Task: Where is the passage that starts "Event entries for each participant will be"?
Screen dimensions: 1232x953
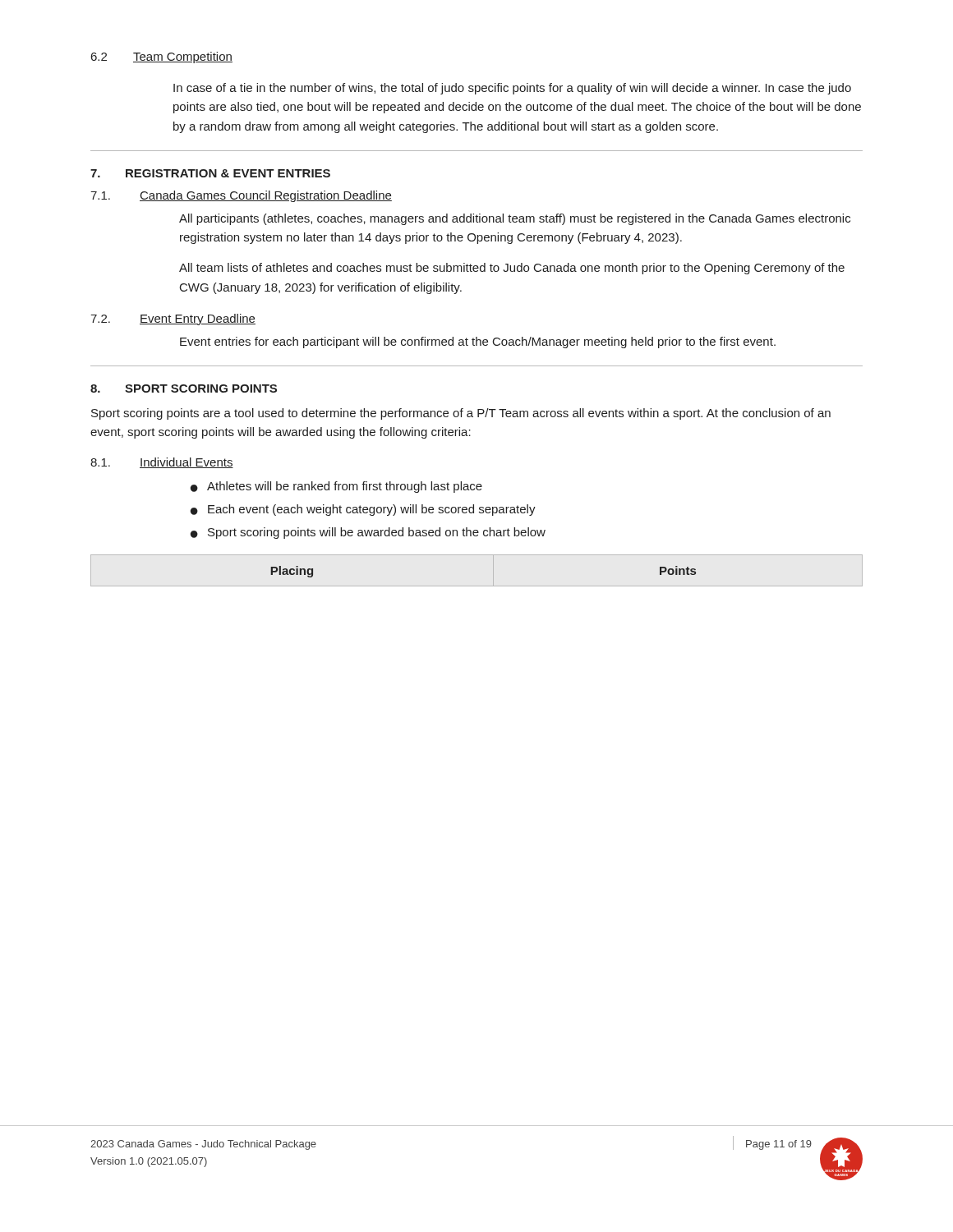Action: tap(478, 341)
